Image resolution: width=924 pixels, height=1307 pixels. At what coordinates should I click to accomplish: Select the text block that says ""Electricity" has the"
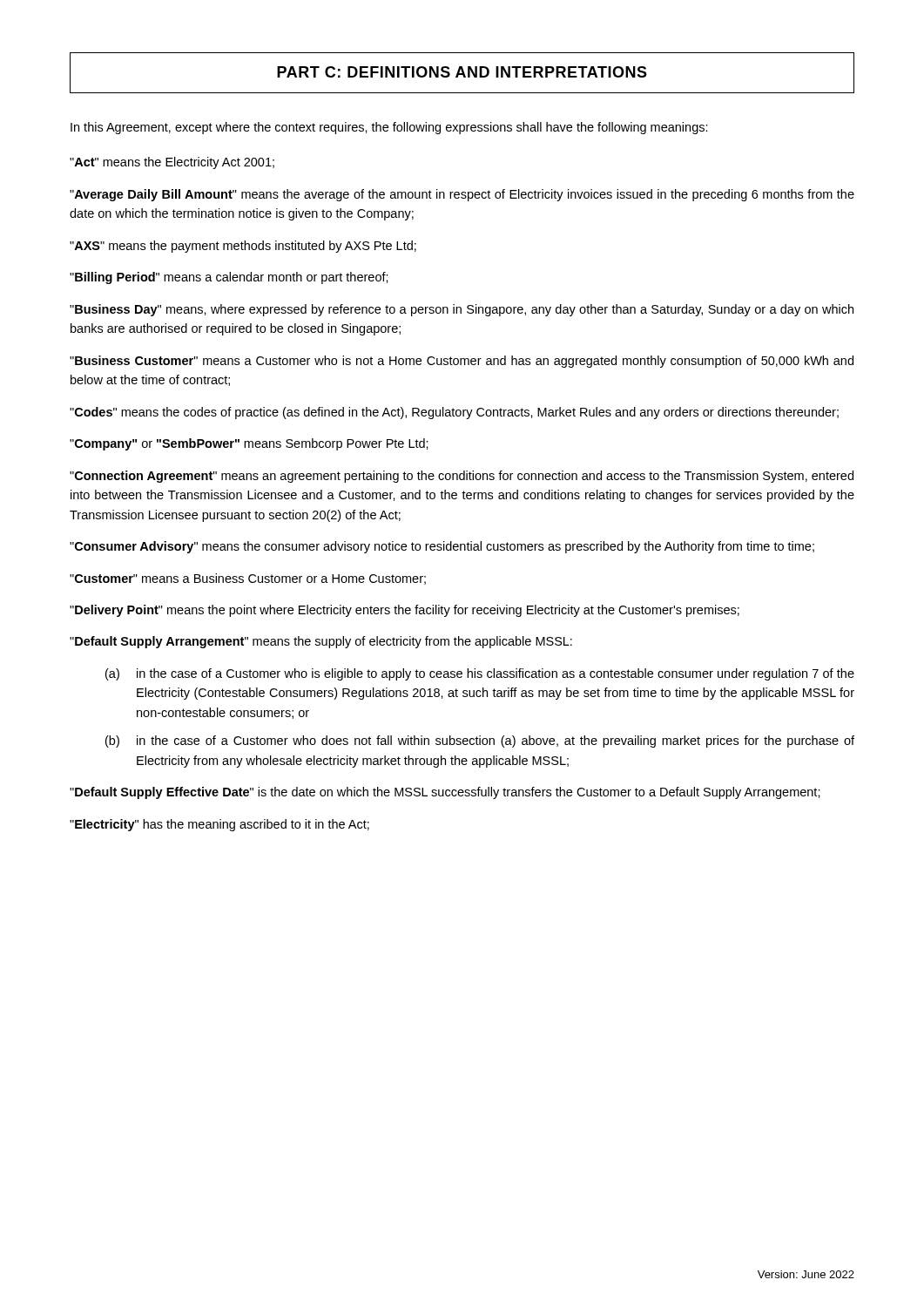(x=220, y=824)
